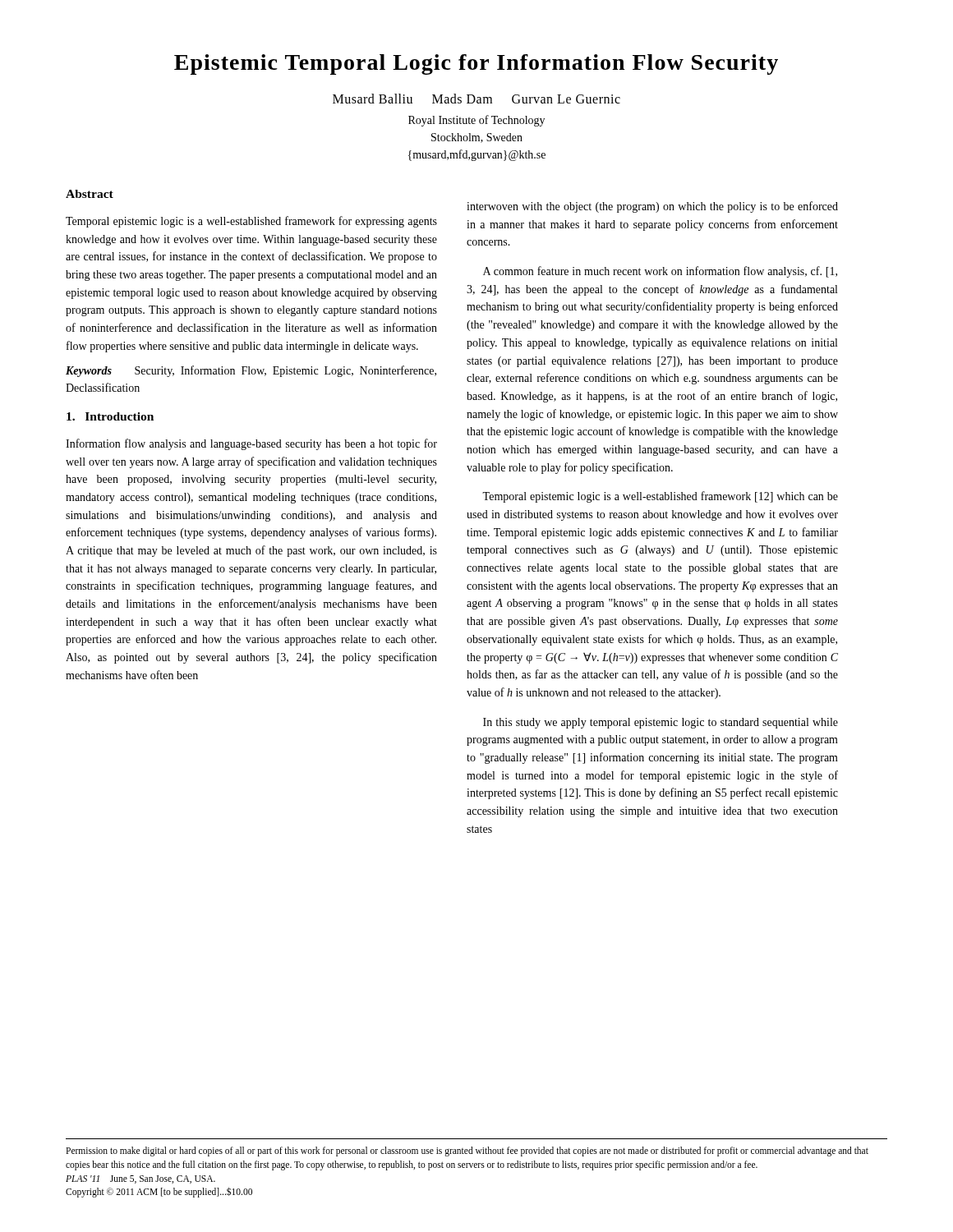Where is the passage that starts "Information flow analysis and language-based security"?

coord(251,560)
